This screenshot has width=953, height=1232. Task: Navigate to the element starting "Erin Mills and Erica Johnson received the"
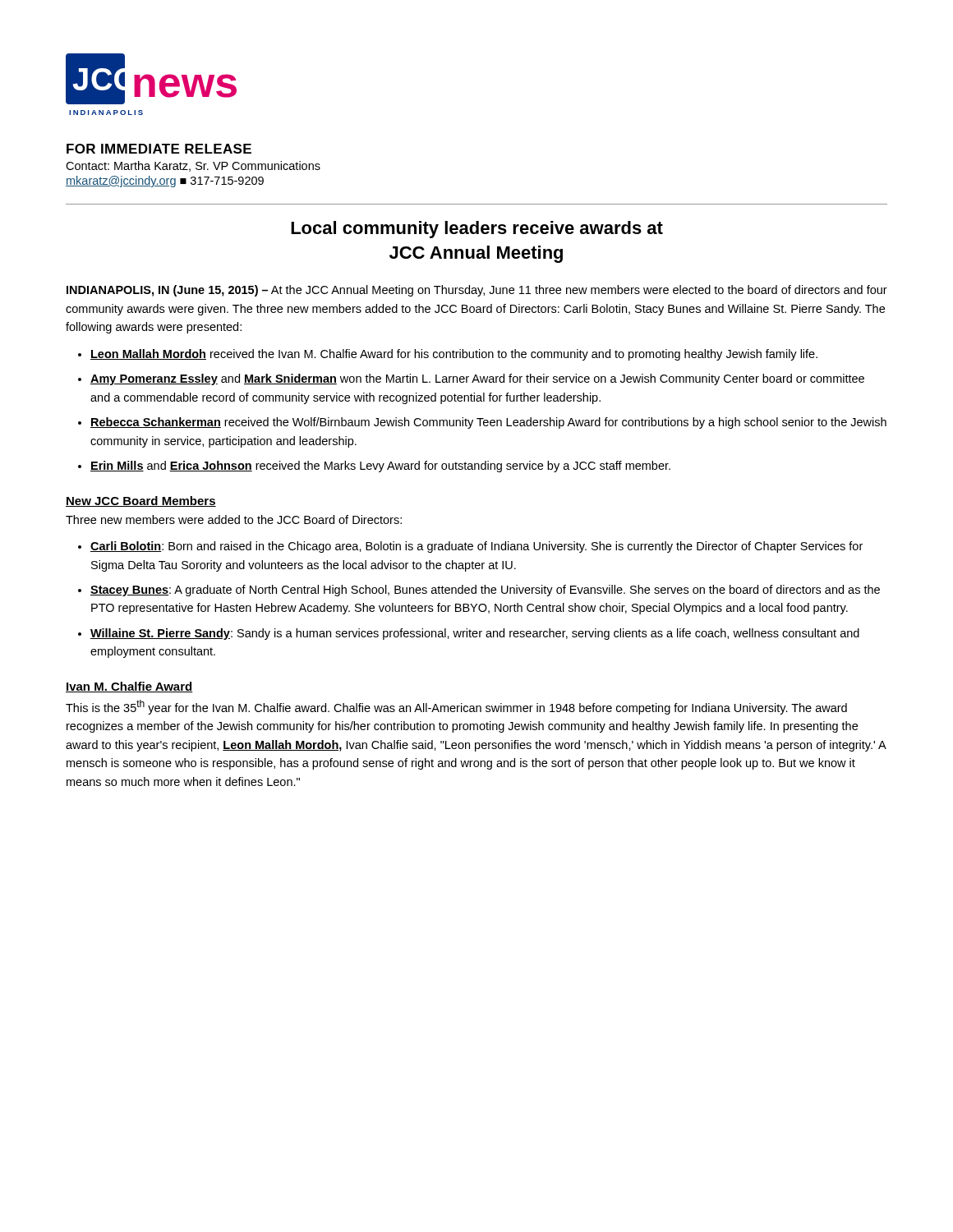pyautogui.click(x=381, y=466)
